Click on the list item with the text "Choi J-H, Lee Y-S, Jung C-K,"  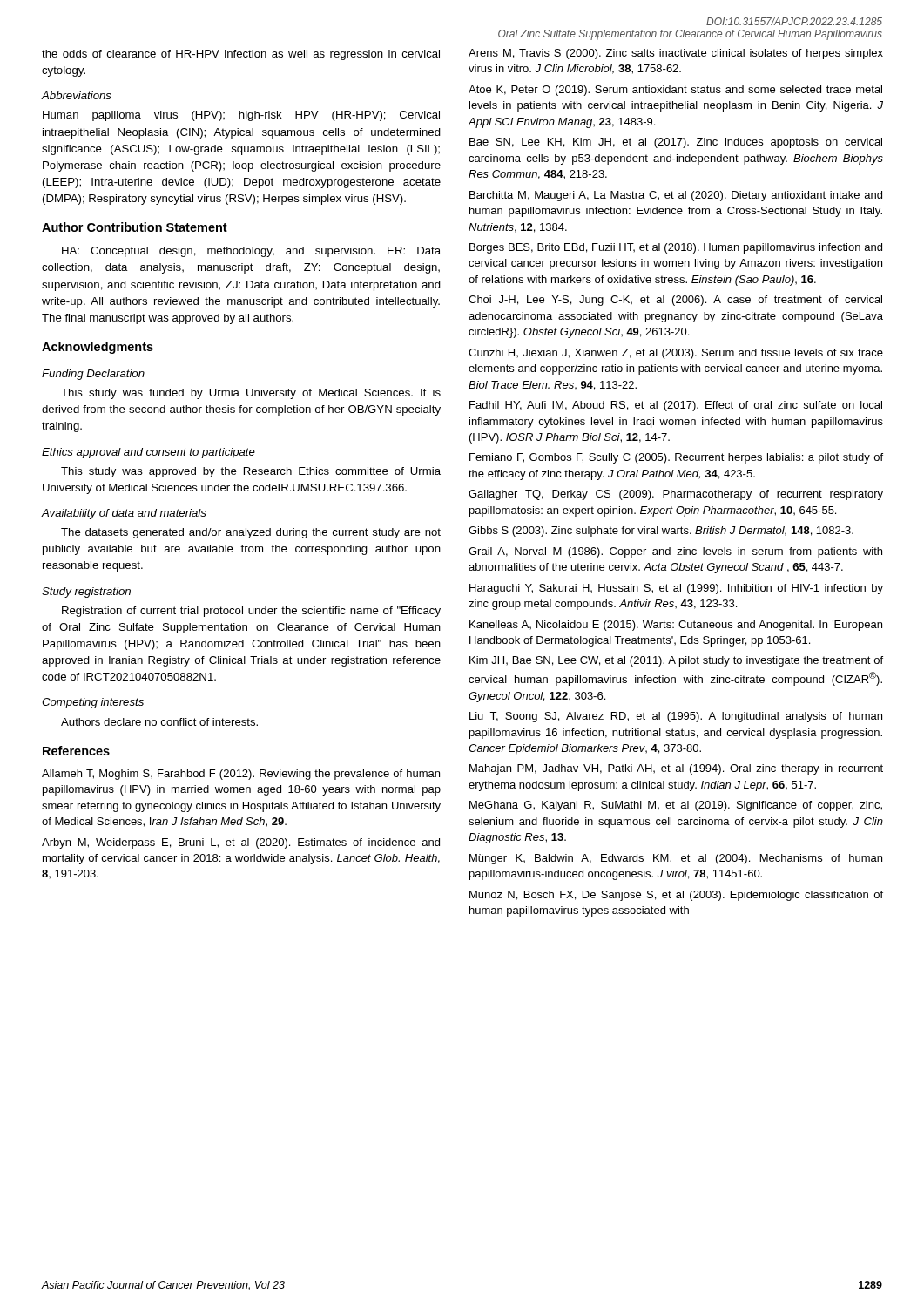pyautogui.click(x=676, y=316)
